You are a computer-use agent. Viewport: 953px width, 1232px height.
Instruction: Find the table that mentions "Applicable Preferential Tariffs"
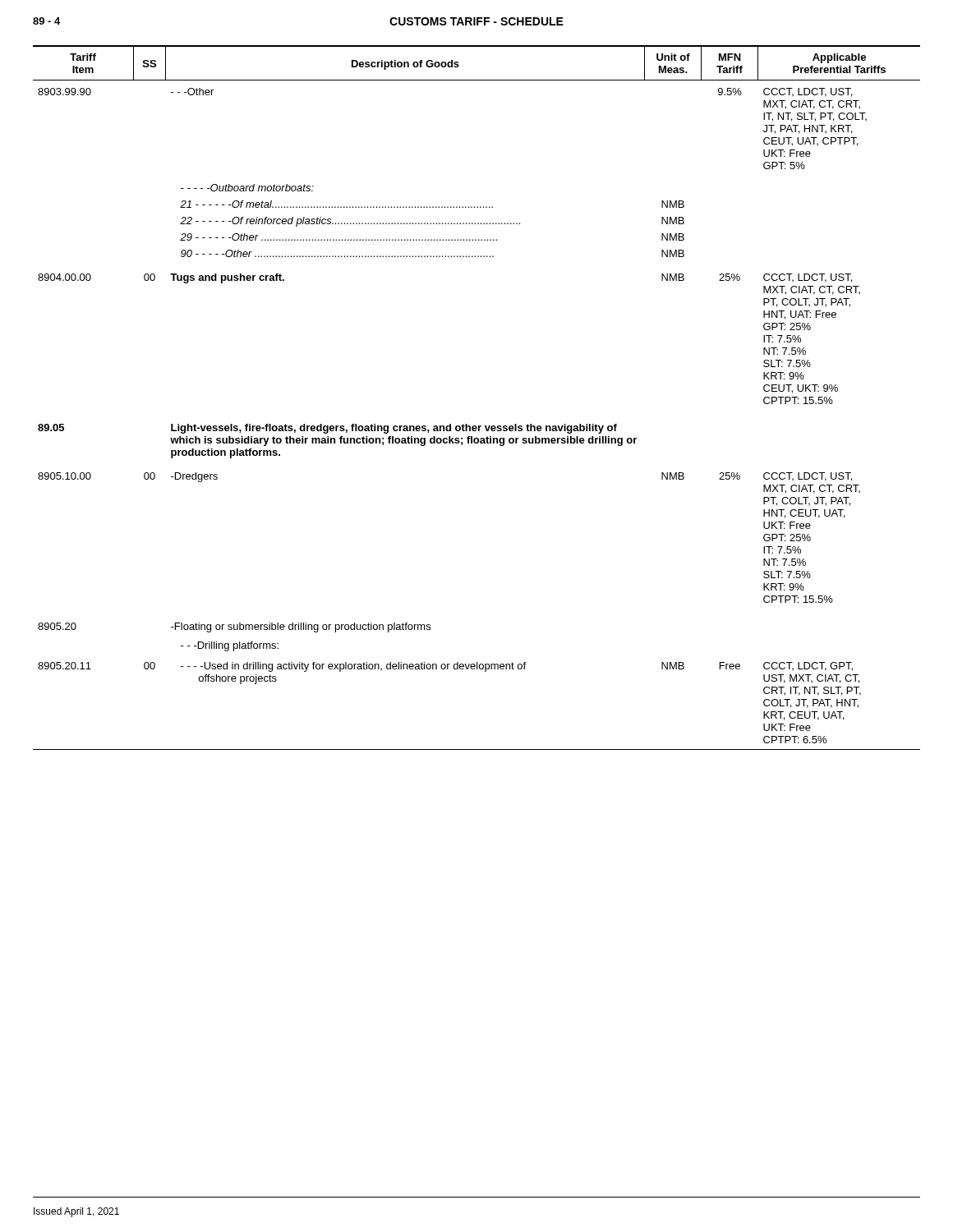(476, 398)
